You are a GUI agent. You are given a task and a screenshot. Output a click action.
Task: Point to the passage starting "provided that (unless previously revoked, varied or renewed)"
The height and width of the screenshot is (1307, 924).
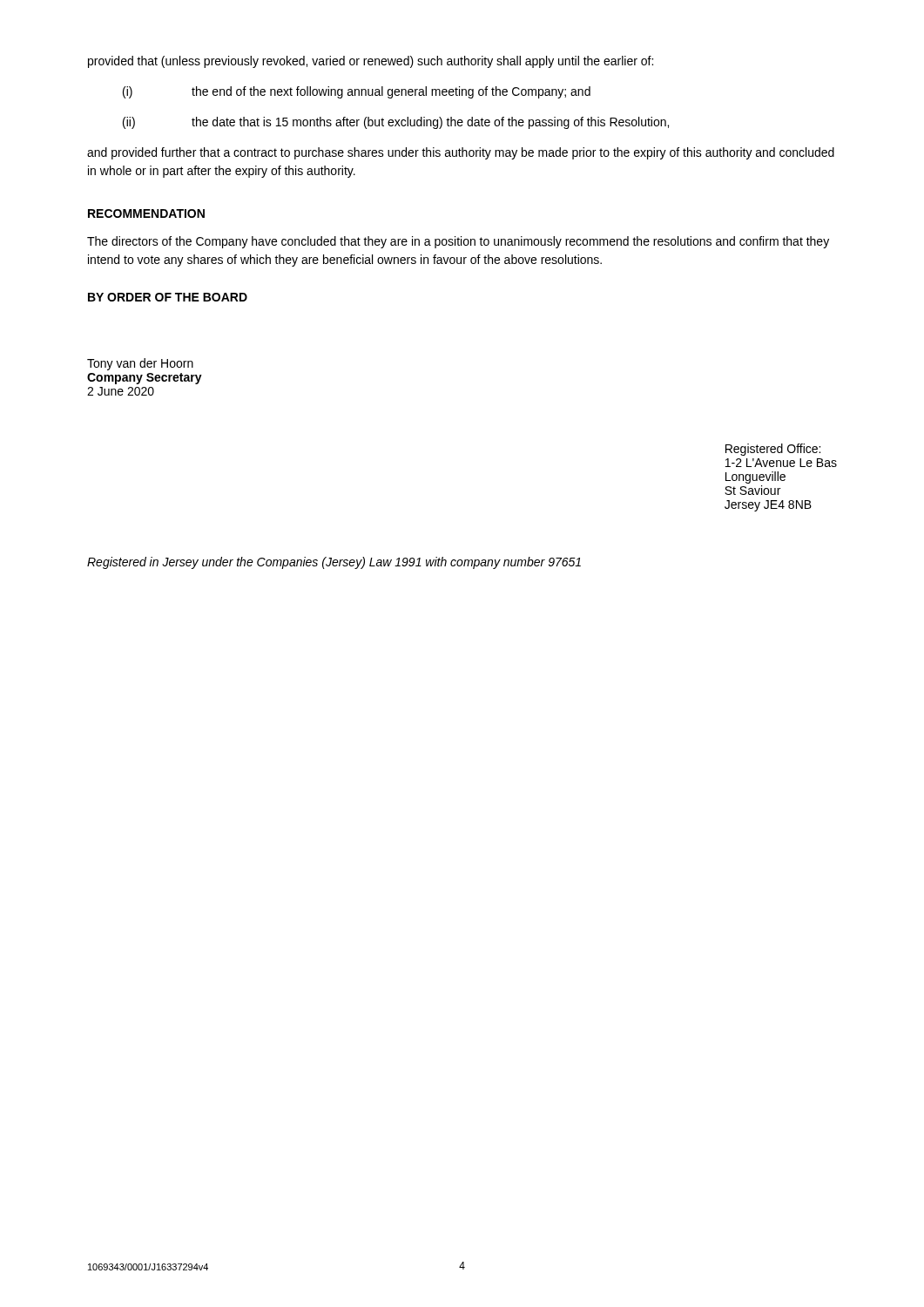(371, 61)
